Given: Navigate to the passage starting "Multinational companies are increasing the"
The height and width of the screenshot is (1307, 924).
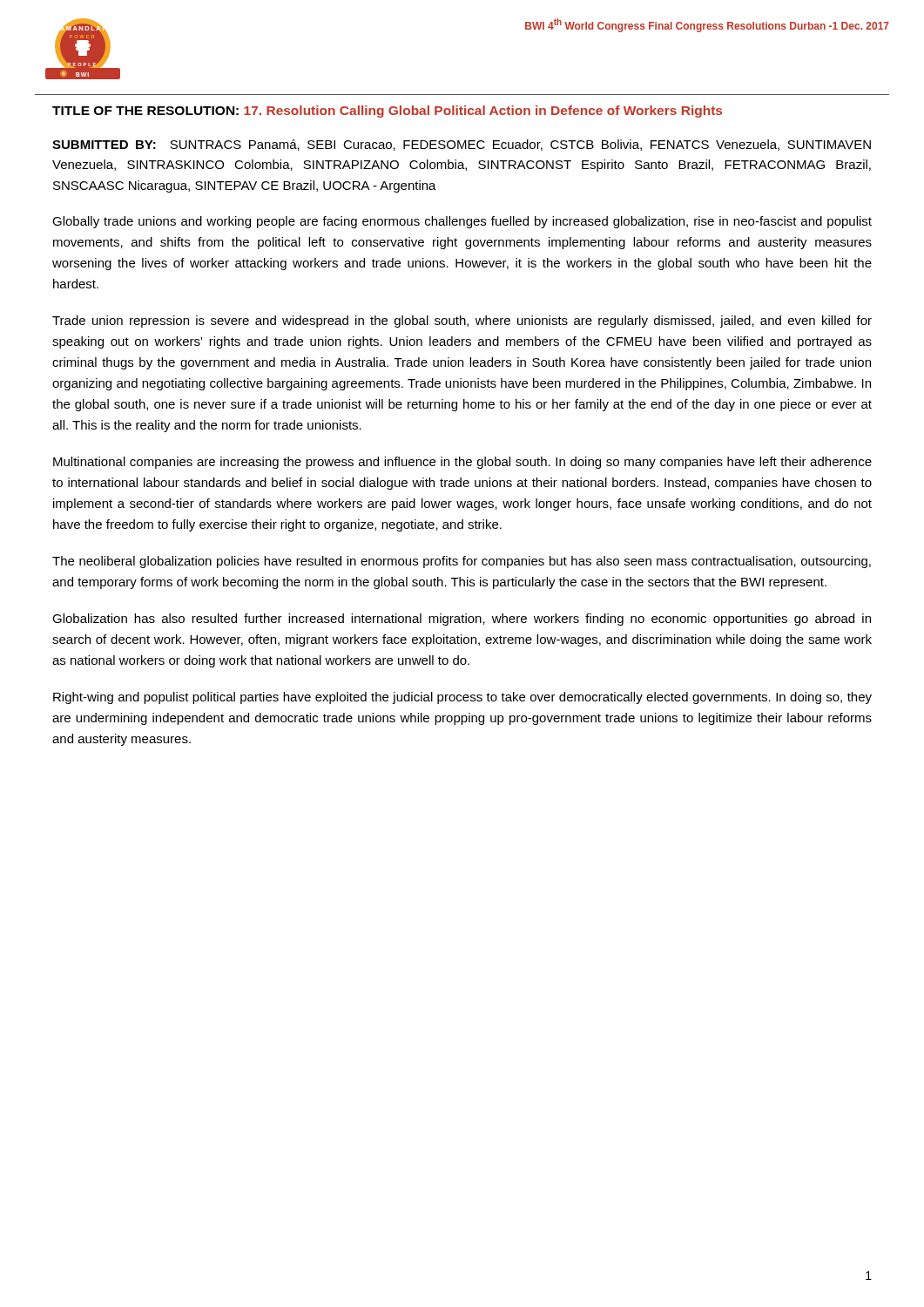Looking at the screenshot, I should click(x=462, y=493).
